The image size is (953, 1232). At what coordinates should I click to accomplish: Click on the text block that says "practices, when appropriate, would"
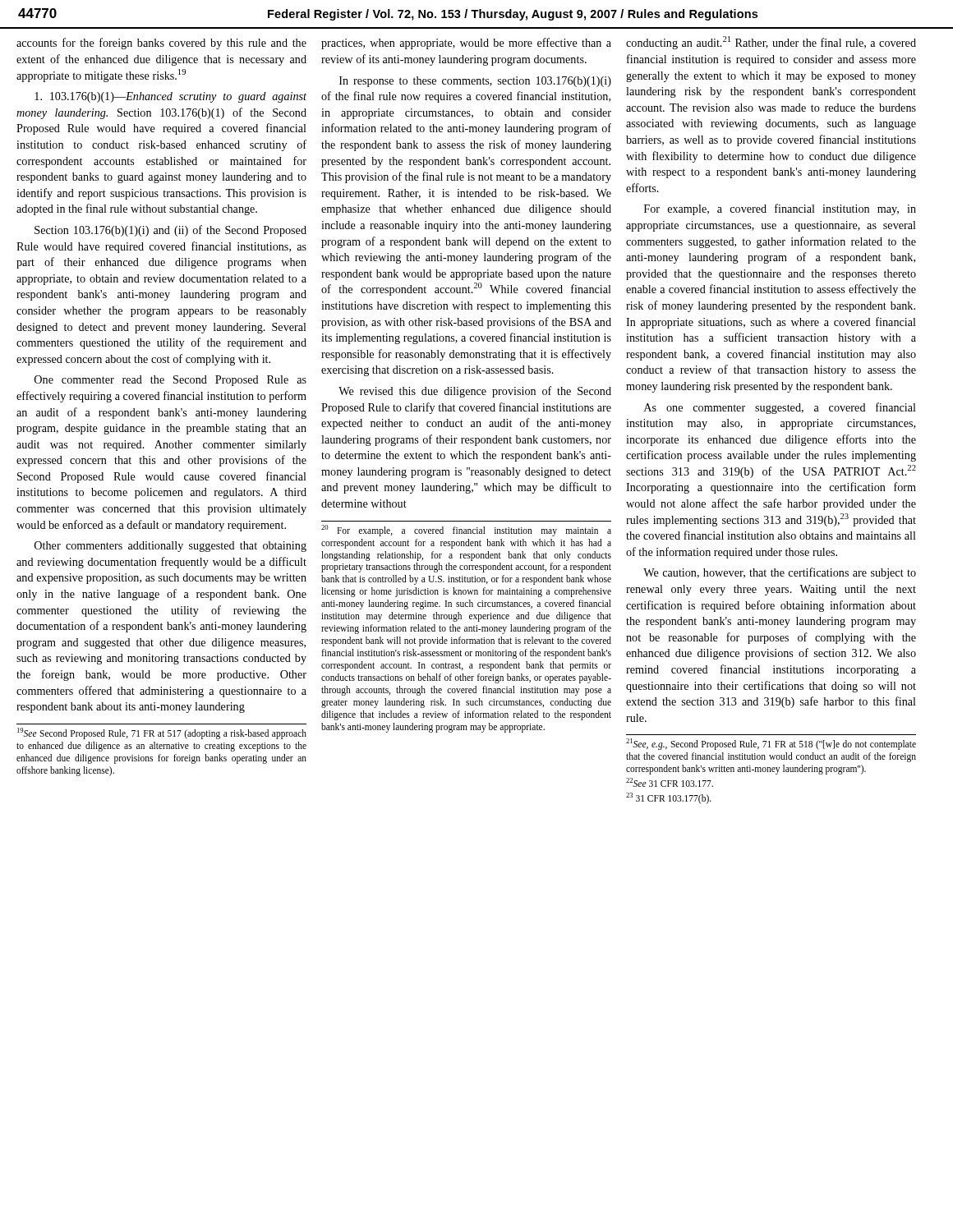click(466, 274)
